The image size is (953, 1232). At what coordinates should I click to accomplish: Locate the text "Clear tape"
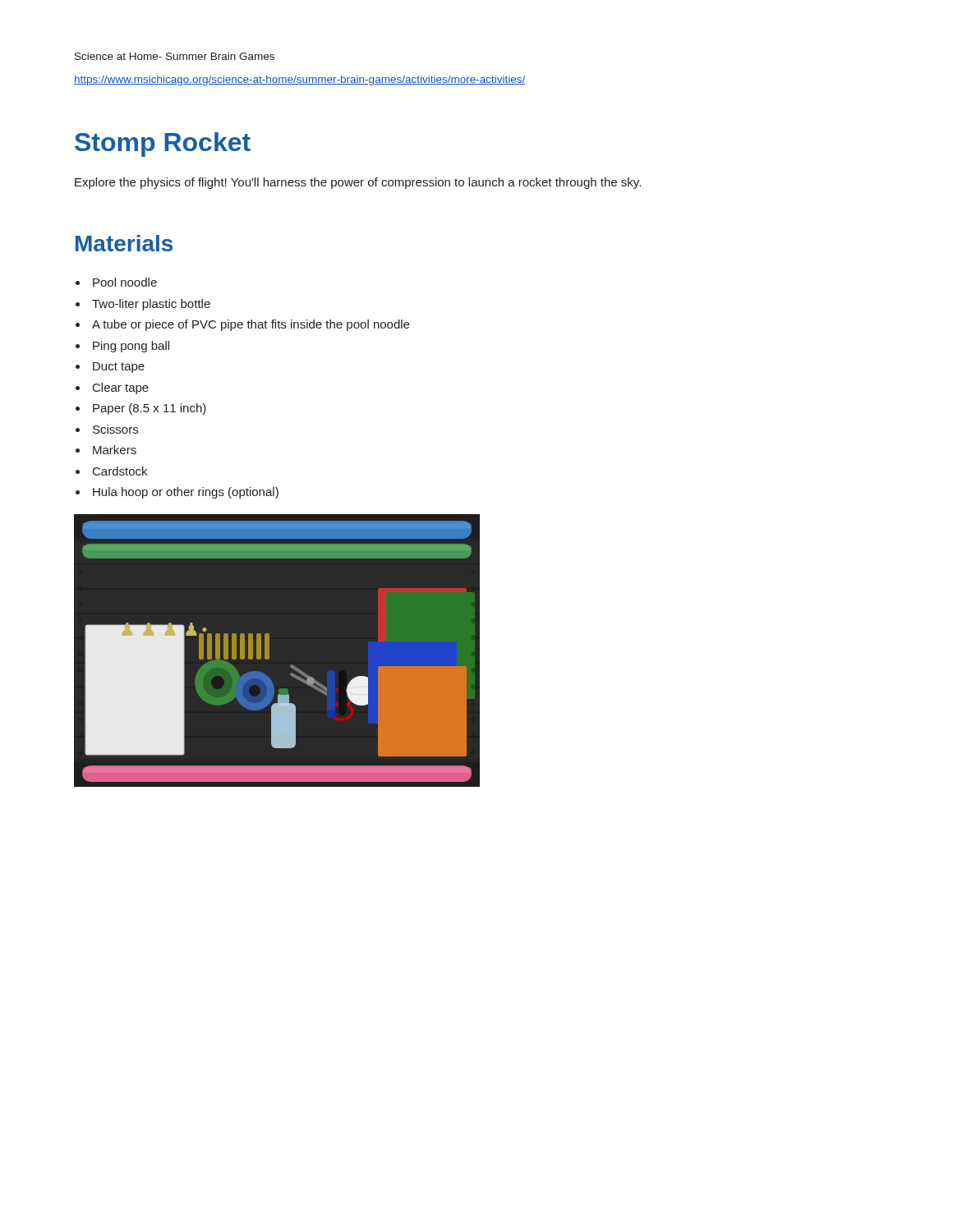point(120,387)
